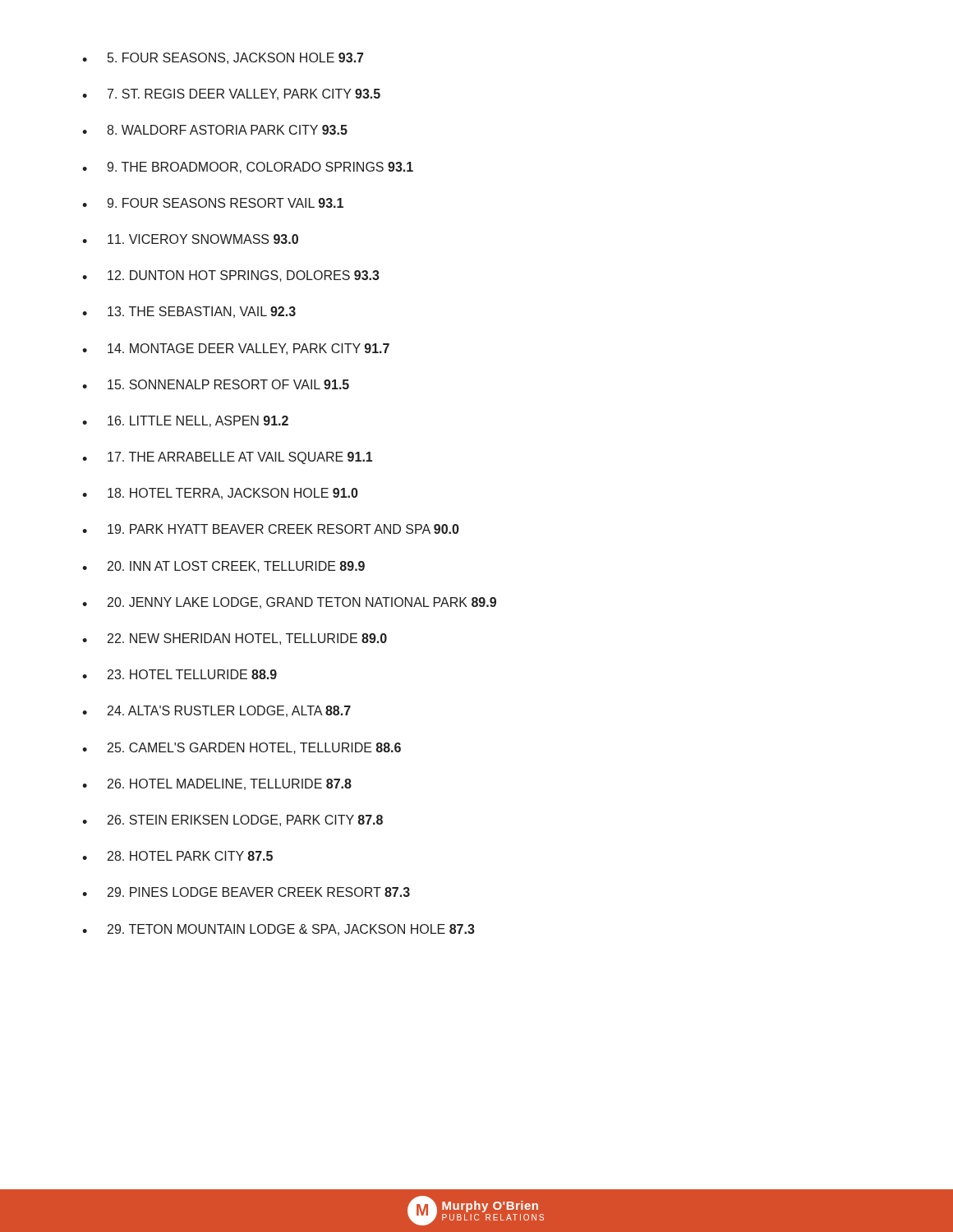Locate the list item that reads "• 17. THE"
Image resolution: width=953 pixels, height=1232 pixels.
coord(227,458)
